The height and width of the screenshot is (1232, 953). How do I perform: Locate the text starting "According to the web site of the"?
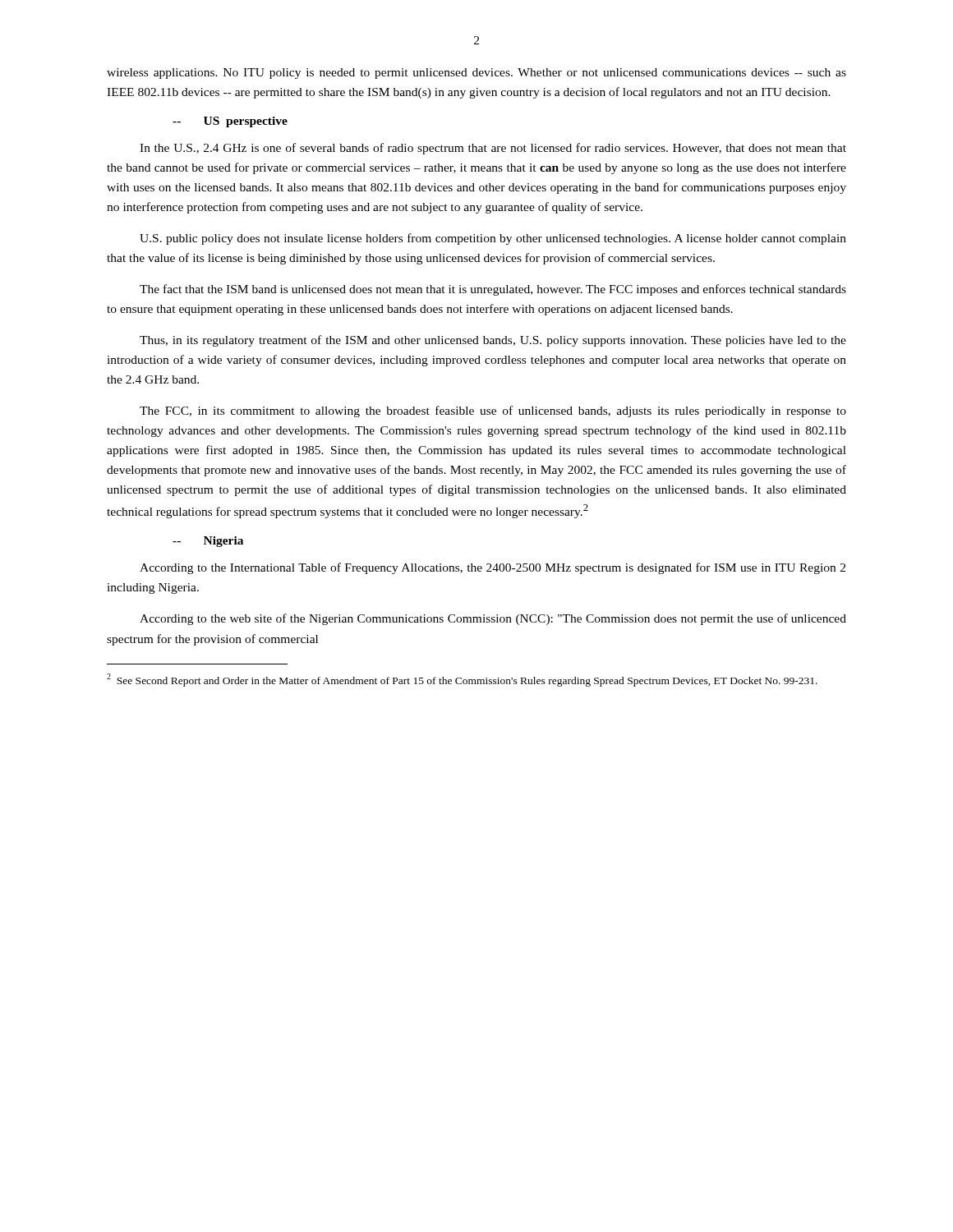click(476, 628)
